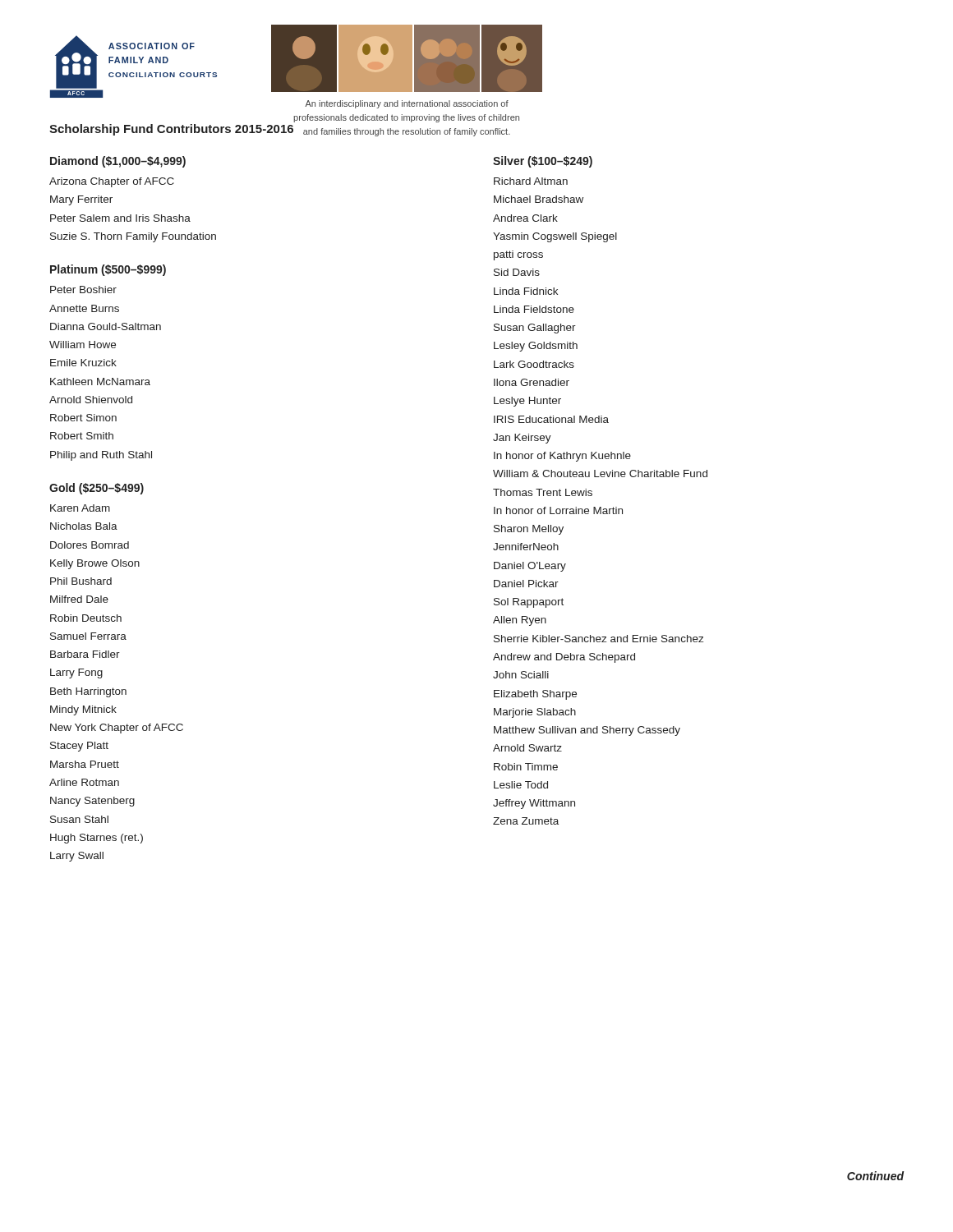Find the region starting "Dolores Bomrad"

click(89, 545)
